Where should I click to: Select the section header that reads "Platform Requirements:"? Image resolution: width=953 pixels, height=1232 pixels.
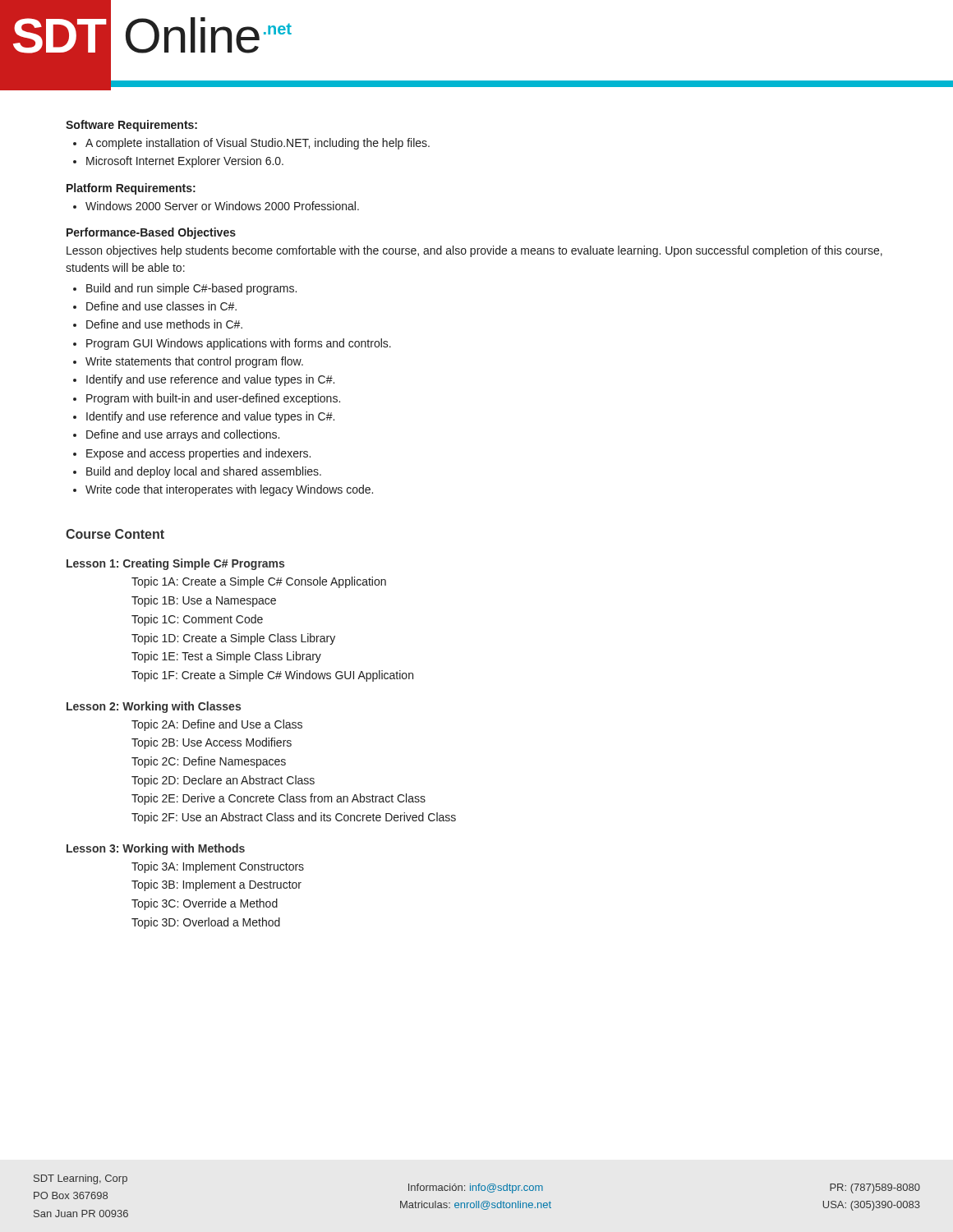(131, 188)
